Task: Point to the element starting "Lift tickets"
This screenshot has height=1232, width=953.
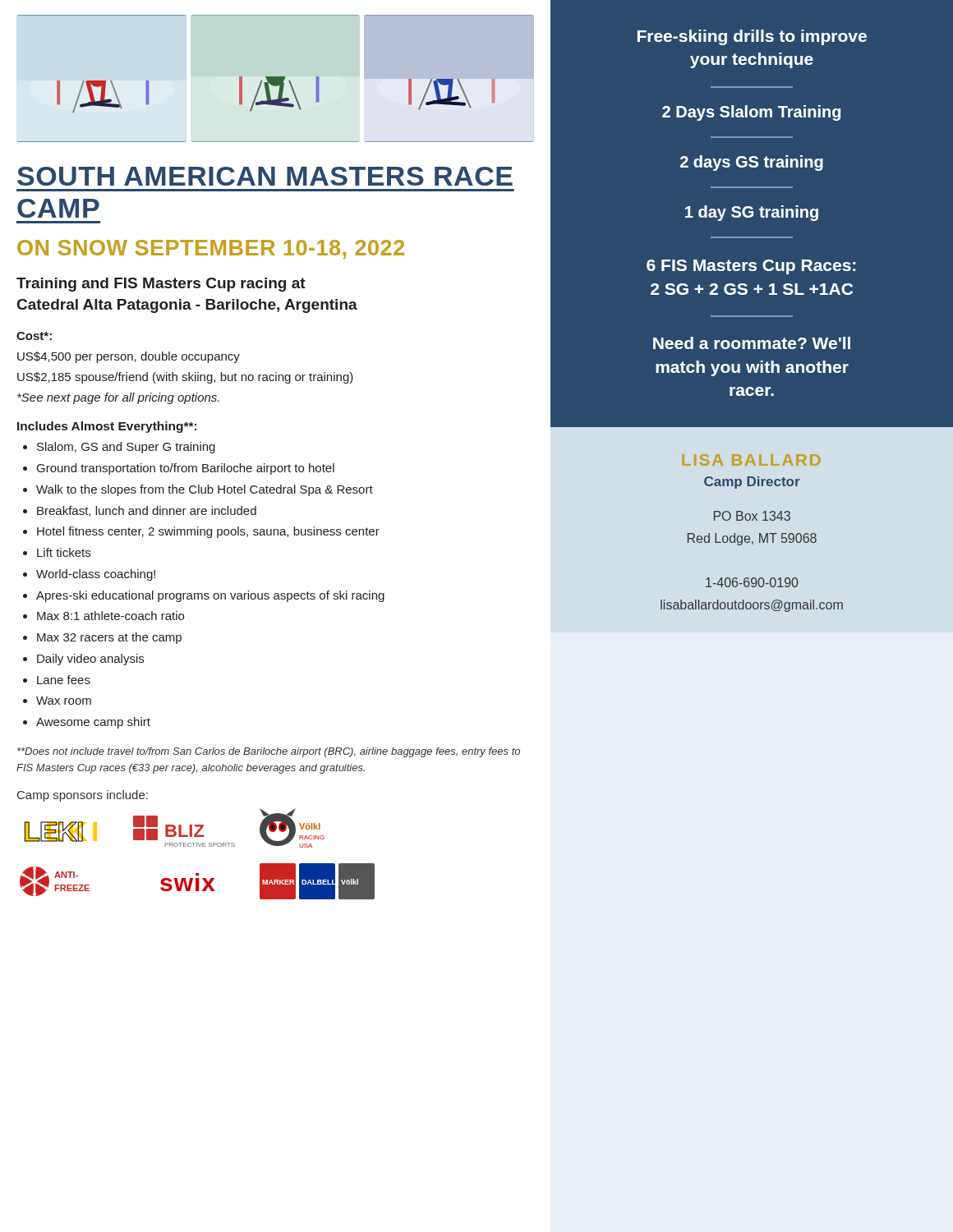Action: pyautogui.click(x=64, y=552)
